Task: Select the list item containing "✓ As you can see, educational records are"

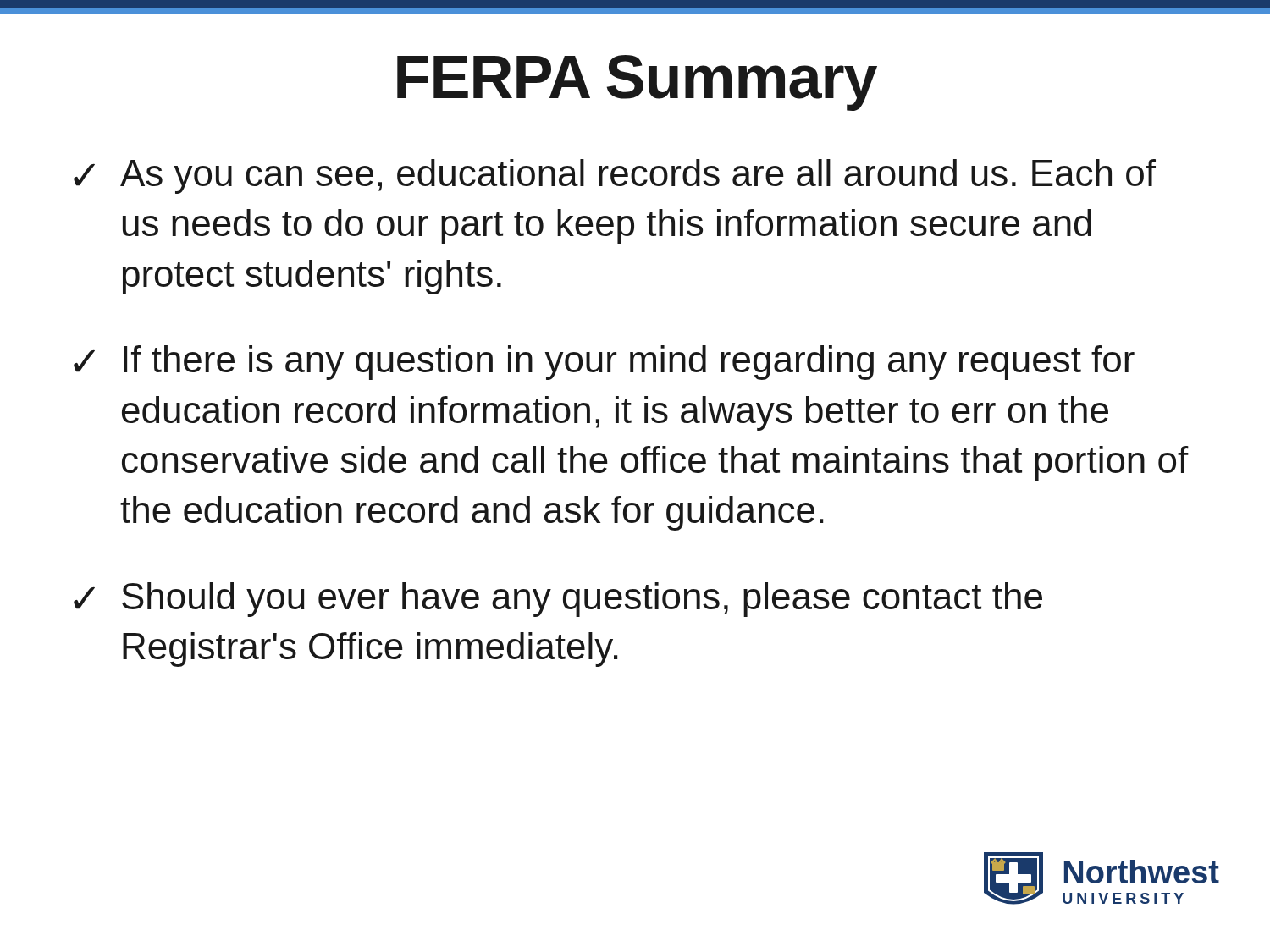Action: (631, 223)
